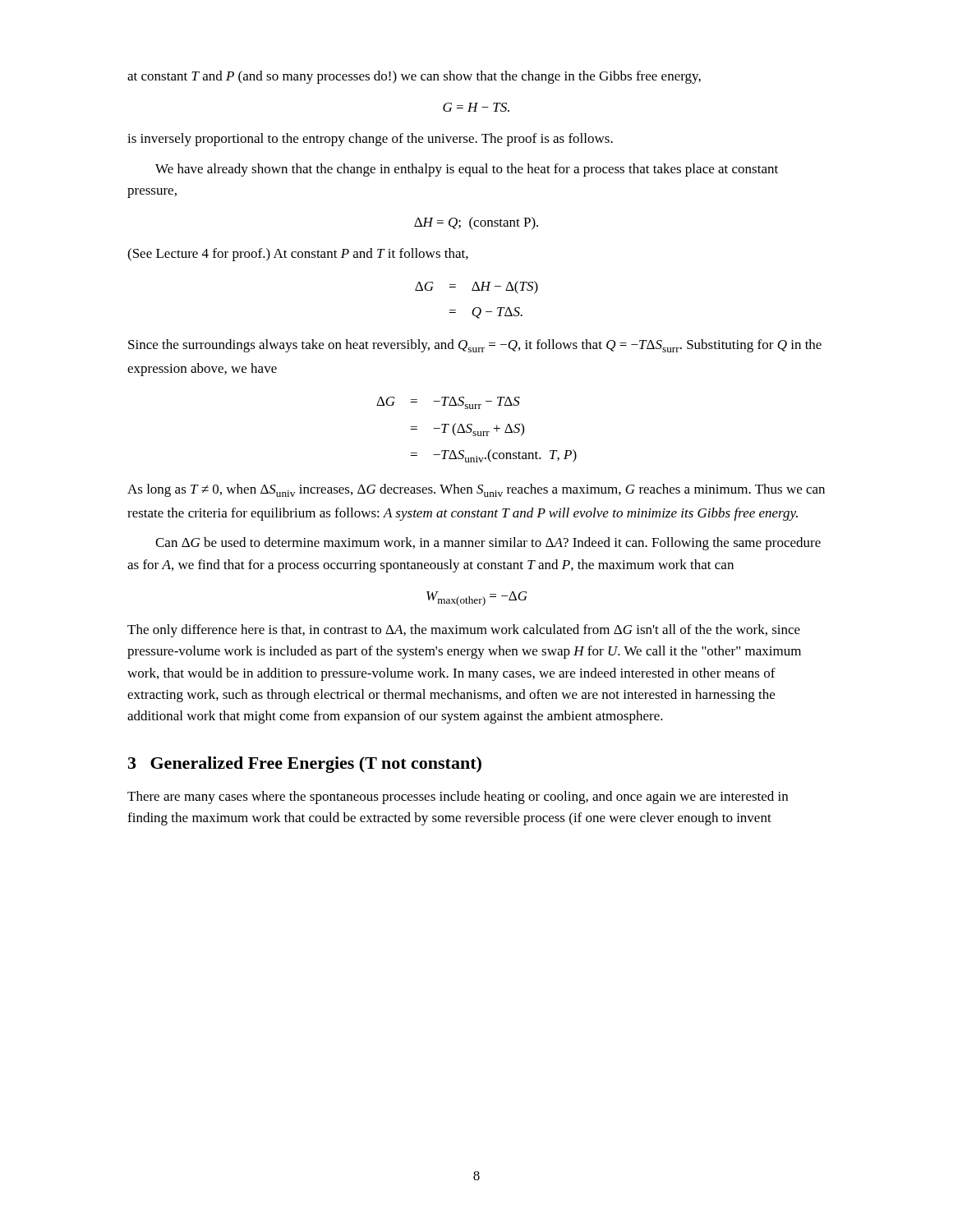Click on the text block starting "G = H − TS."
The height and width of the screenshot is (1232, 953).
click(x=476, y=108)
